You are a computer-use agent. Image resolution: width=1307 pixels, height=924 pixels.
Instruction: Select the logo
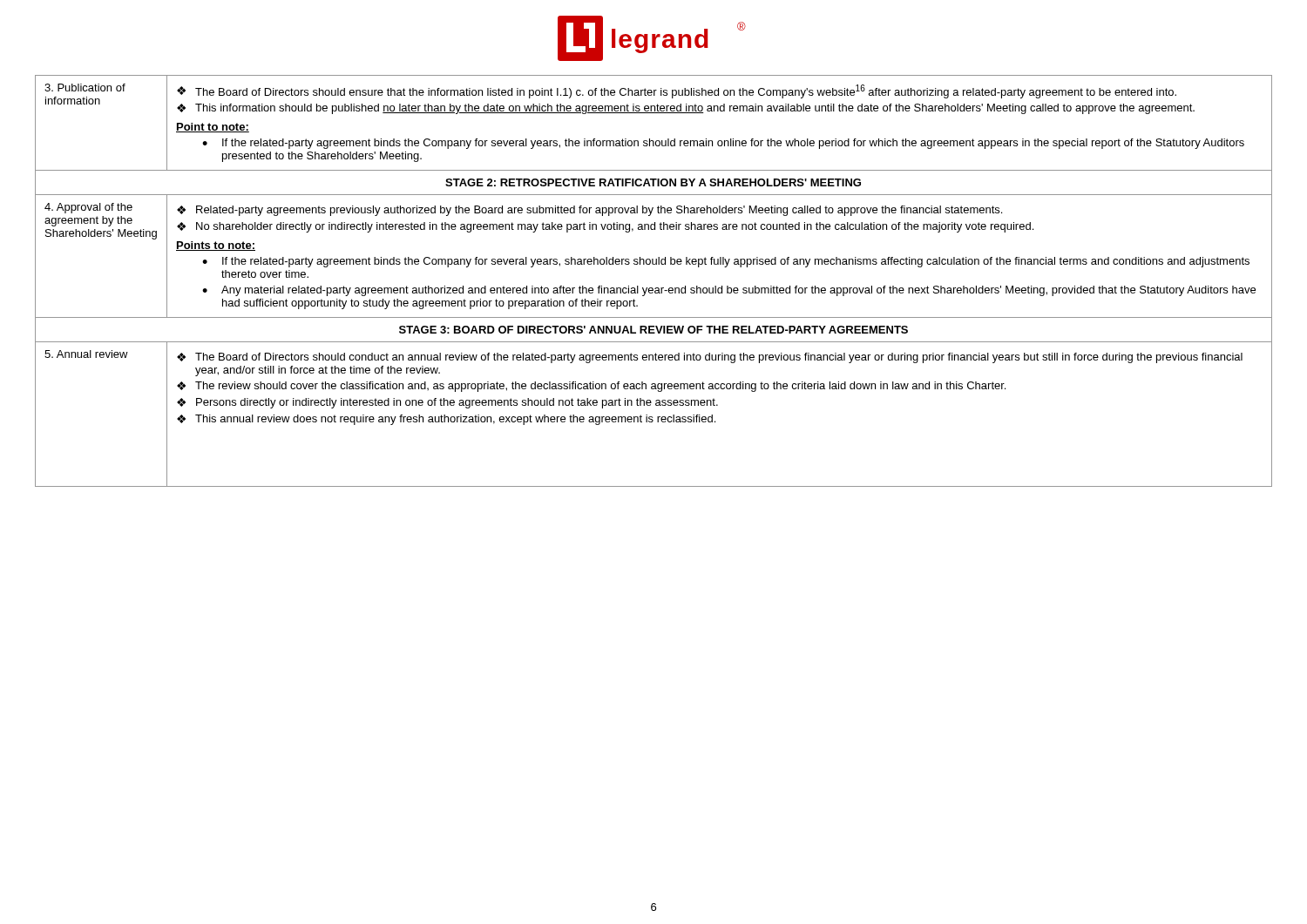point(654,37)
